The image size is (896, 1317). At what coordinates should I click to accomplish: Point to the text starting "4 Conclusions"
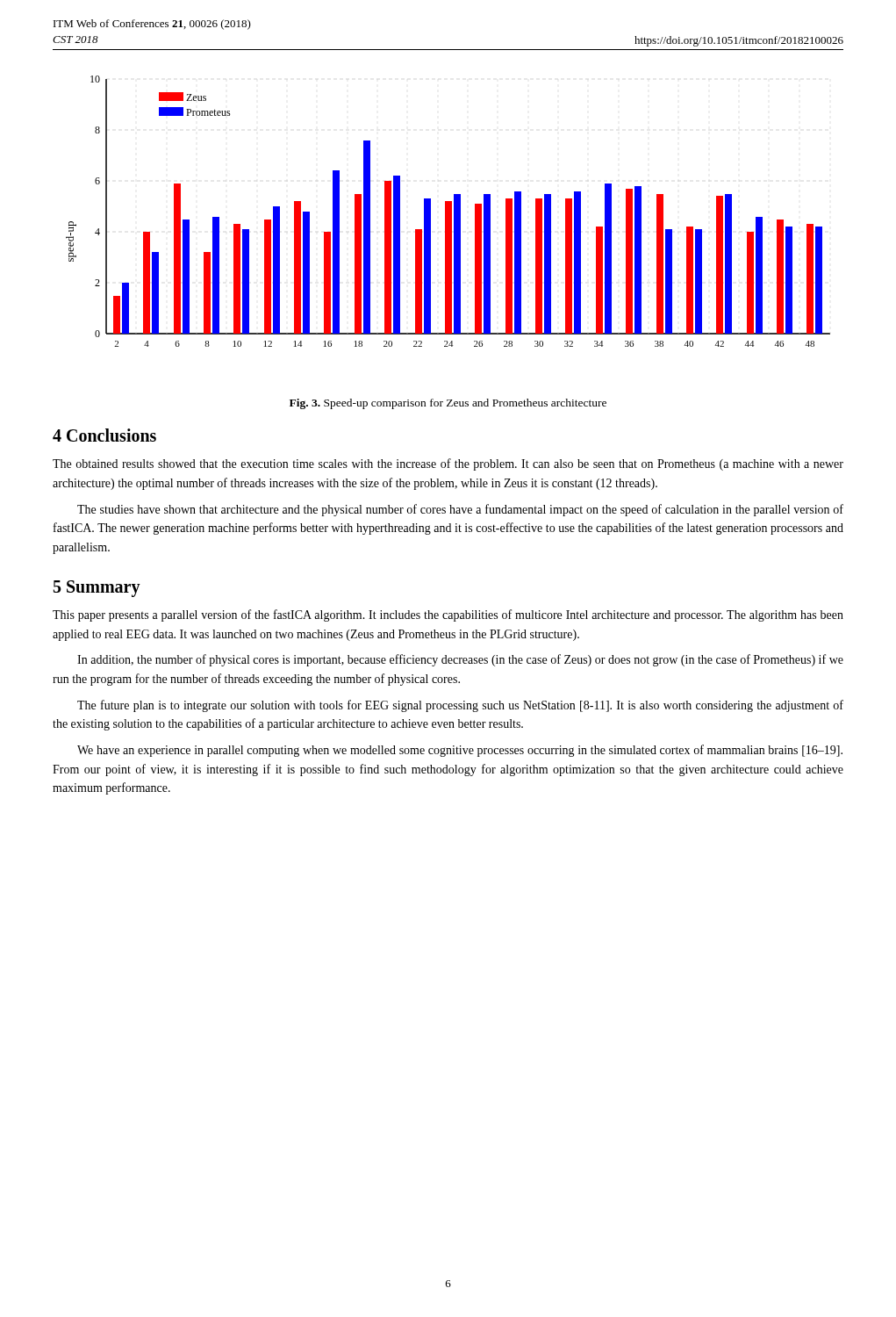click(x=105, y=436)
